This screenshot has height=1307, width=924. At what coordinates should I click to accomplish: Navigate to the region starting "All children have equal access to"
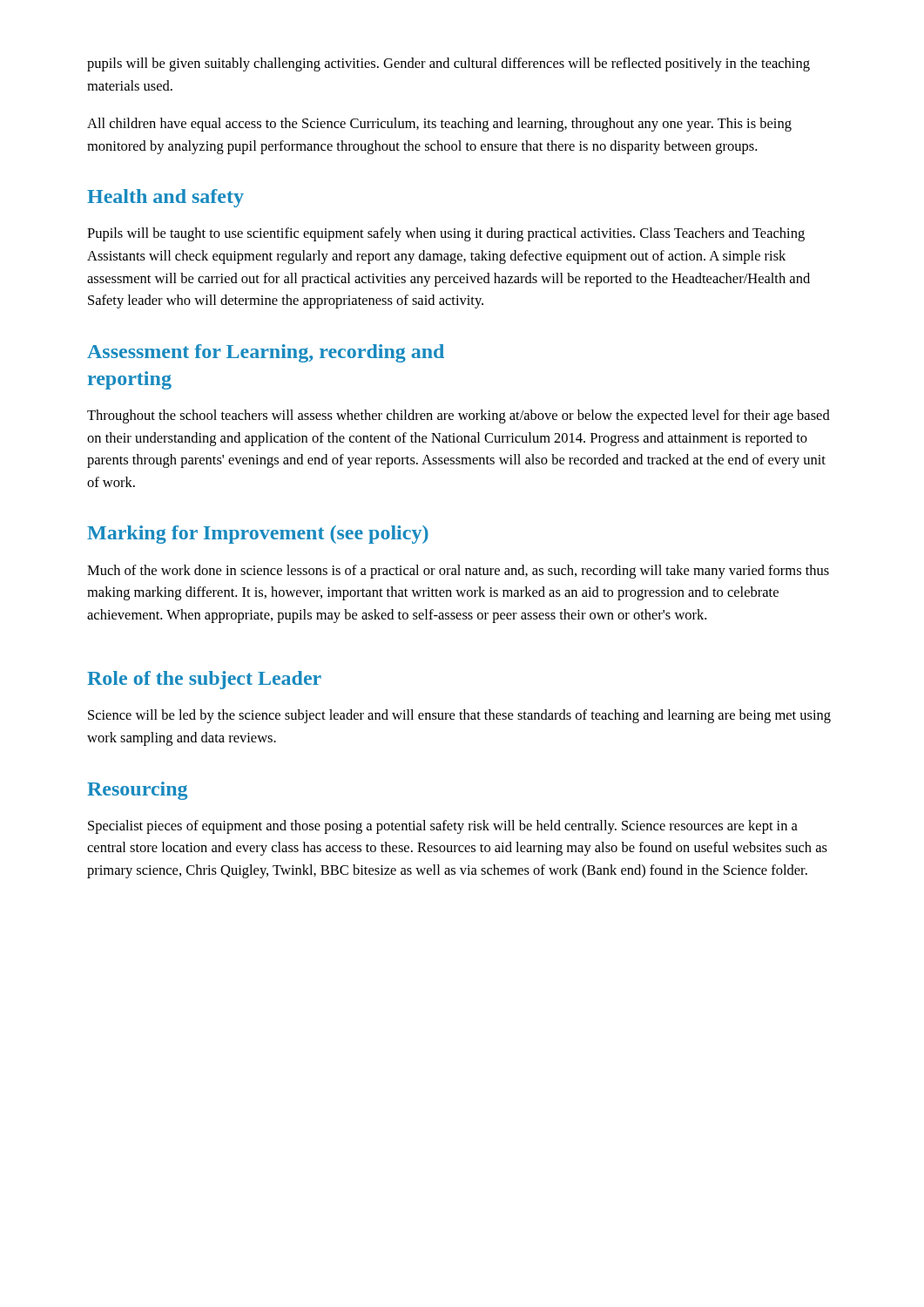coord(439,135)
